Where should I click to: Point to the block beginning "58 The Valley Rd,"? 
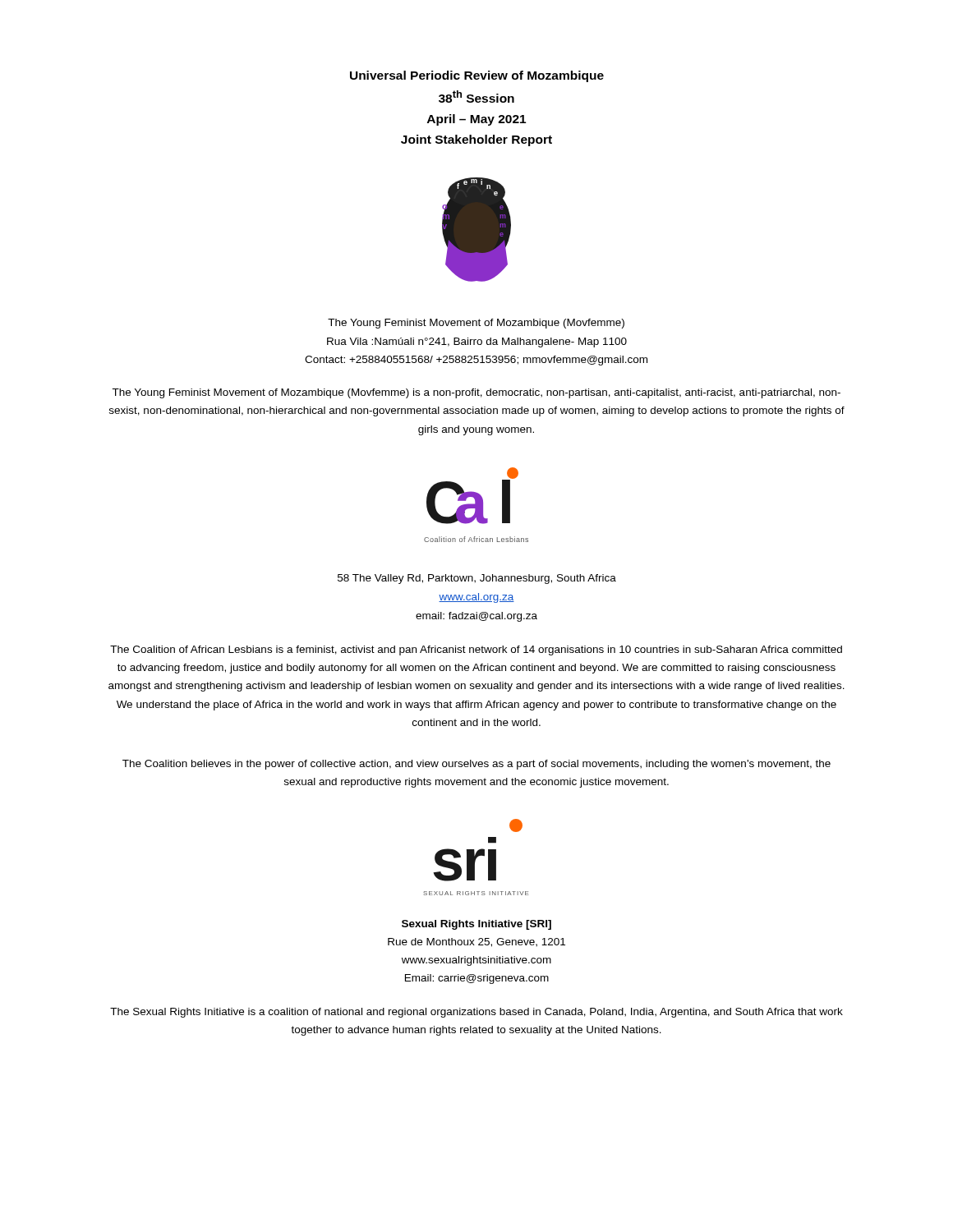pos(476,597)
